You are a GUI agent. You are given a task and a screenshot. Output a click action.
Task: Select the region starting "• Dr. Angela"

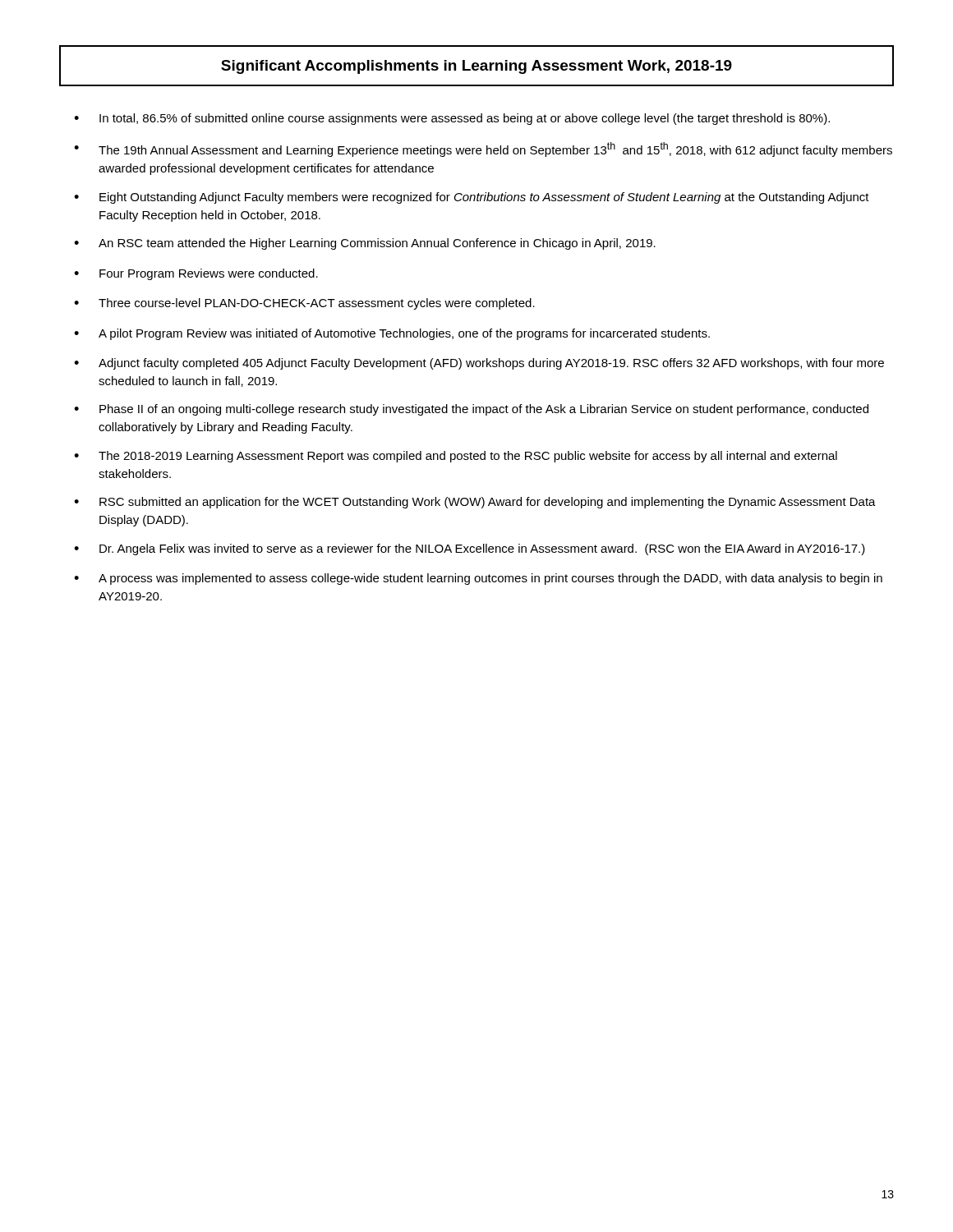pos(484,549)
